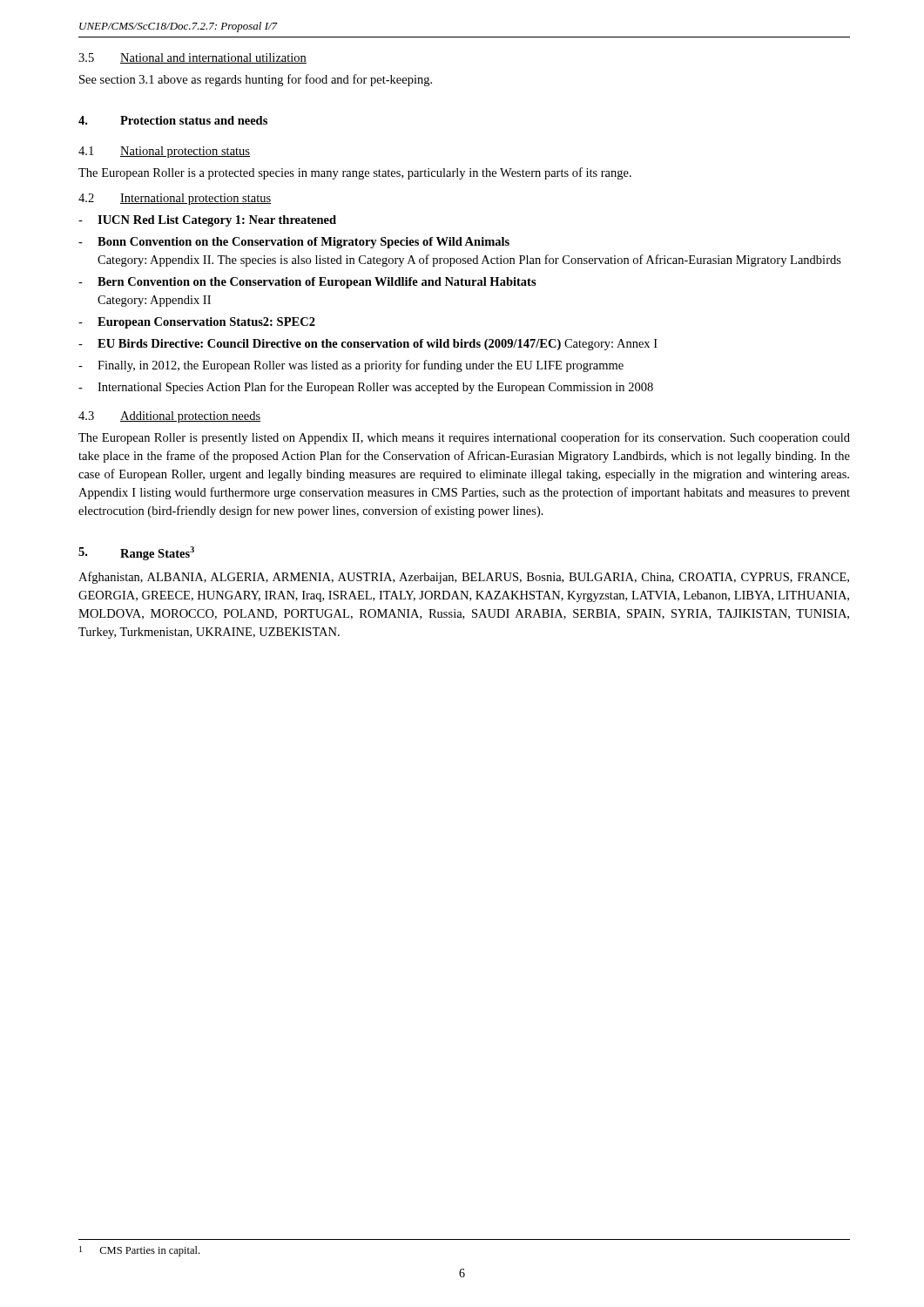Point to "4.3Additional protection needs"
924x1307 pixels.
pos(169,416)
